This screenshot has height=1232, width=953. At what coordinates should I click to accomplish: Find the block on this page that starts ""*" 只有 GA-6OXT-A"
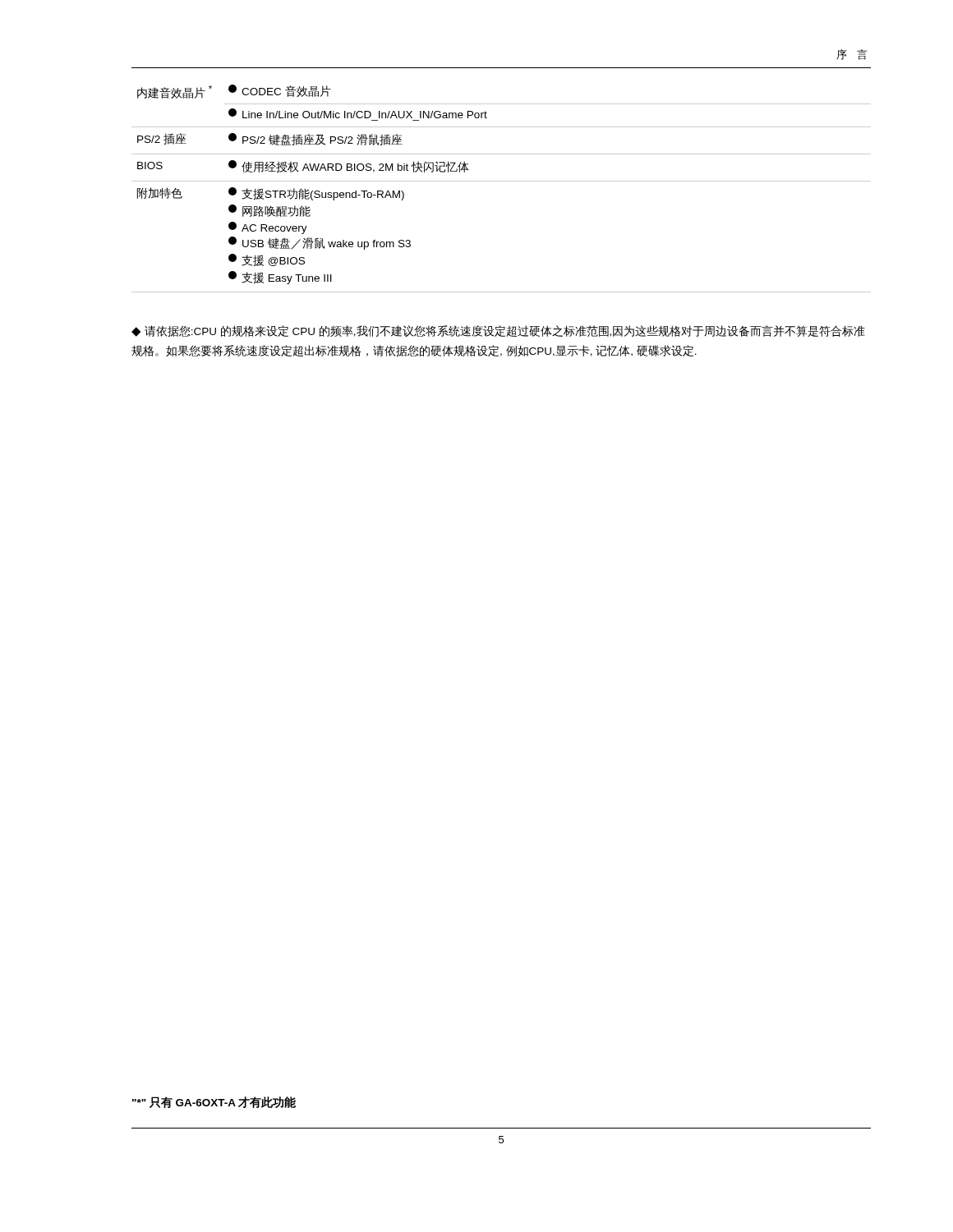[214, 1103]
